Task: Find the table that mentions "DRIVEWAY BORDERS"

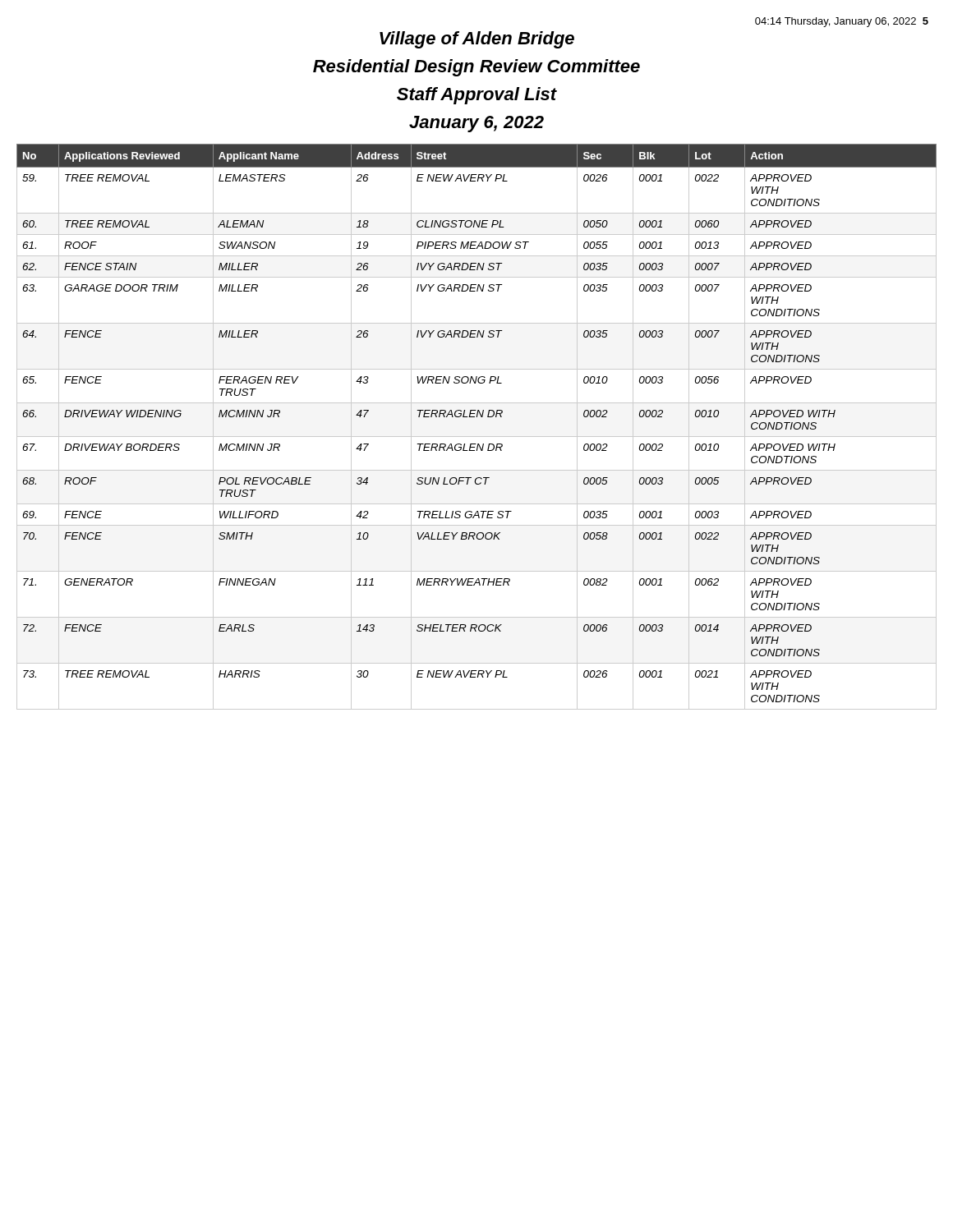Action: pos(476,427)
